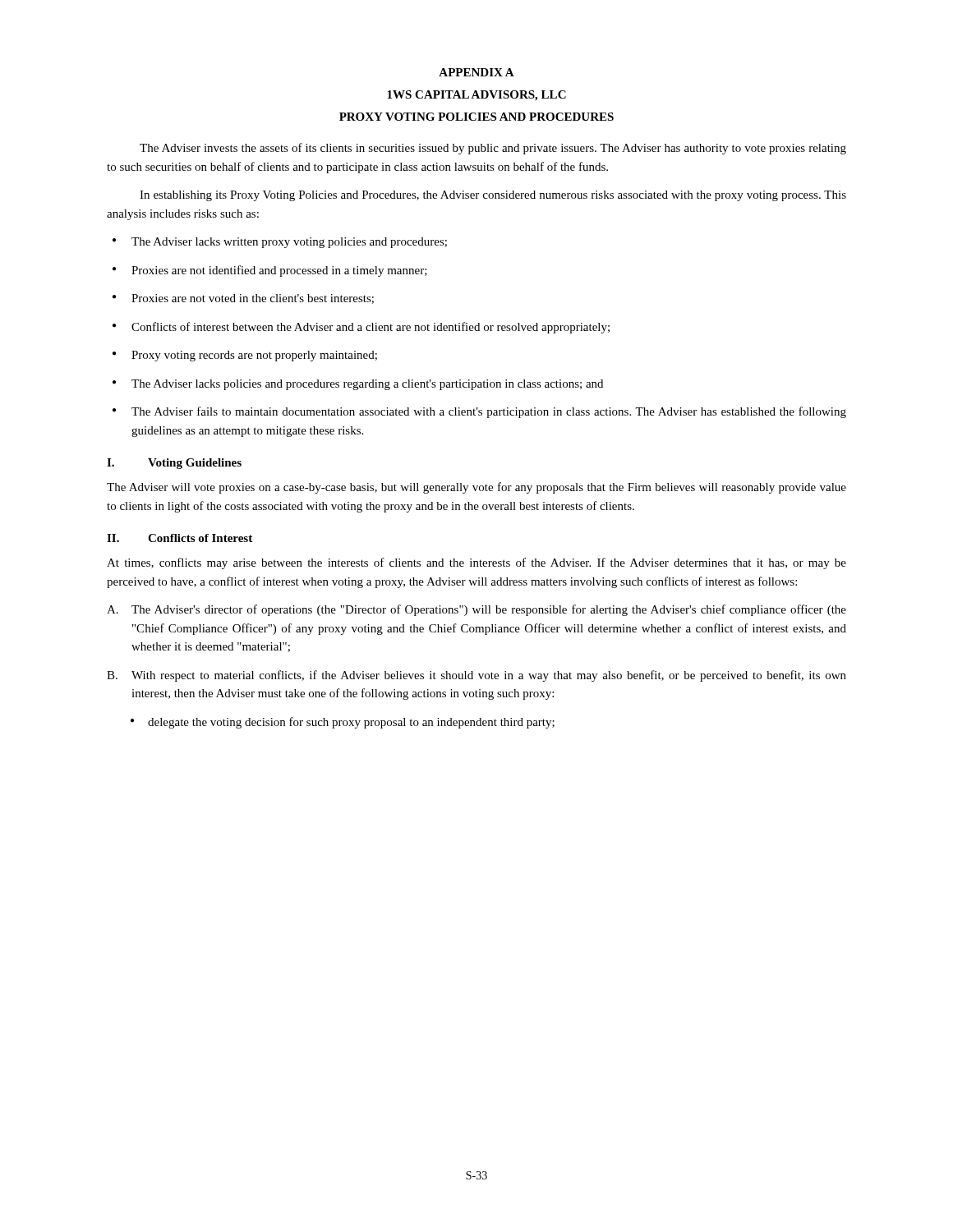Locate the region starting "PROXY VOTING POLICIES AND PROCEDURES"
Viewport: 953px width, 1232px height.
click(476, 117)
